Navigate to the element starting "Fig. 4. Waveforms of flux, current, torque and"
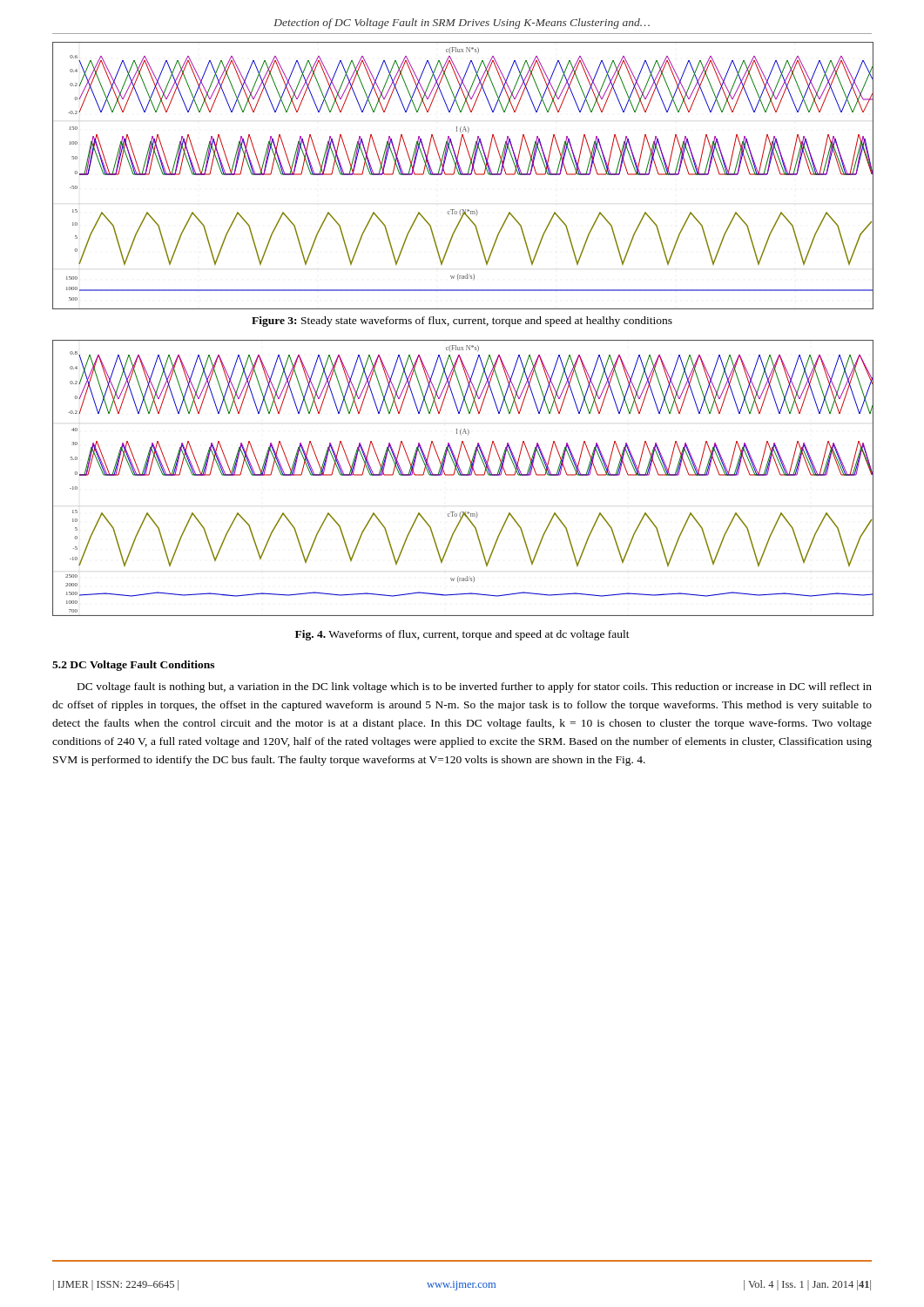924x1307 pixels. [462, 634]
